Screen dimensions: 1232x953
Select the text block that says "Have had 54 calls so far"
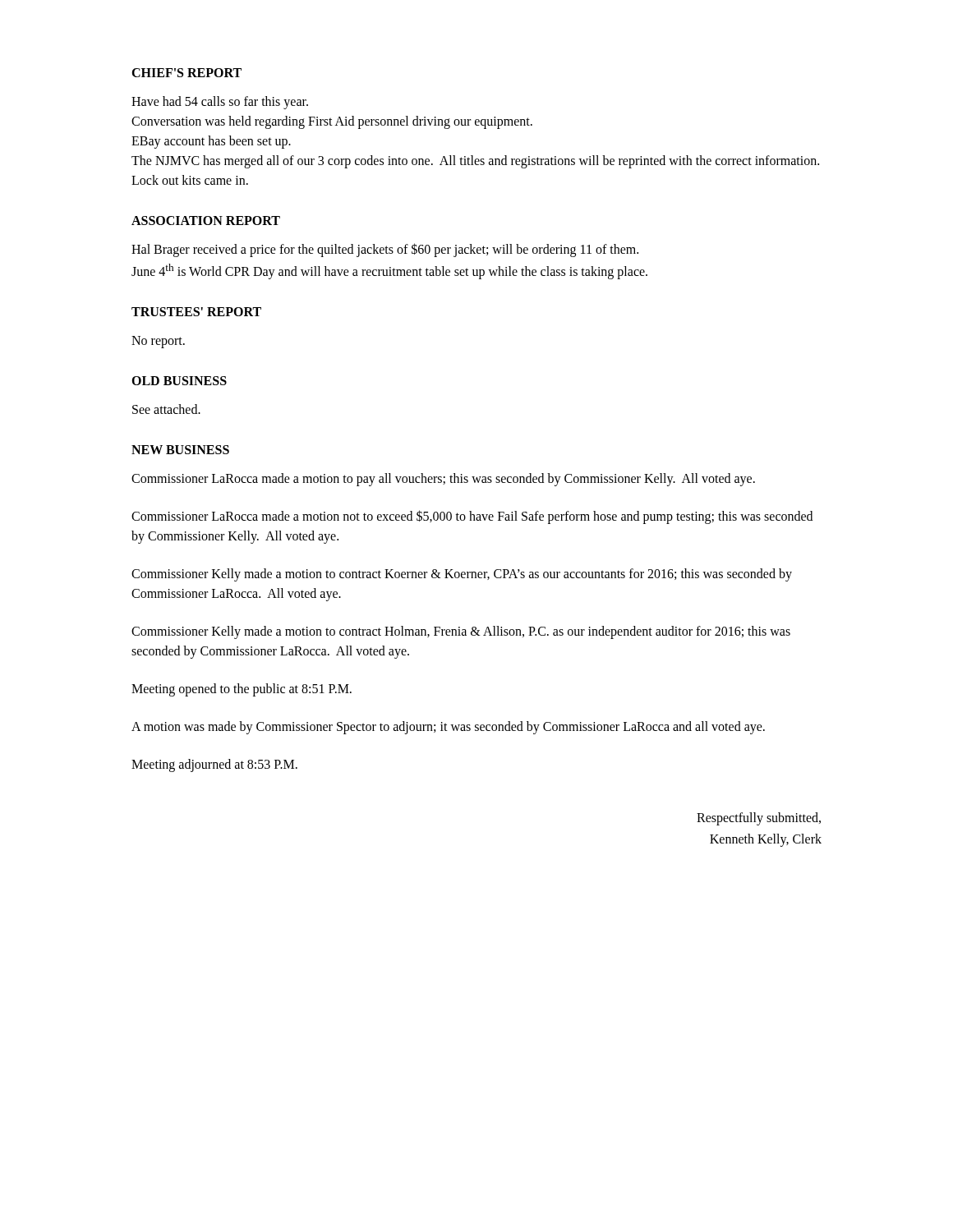220,103
